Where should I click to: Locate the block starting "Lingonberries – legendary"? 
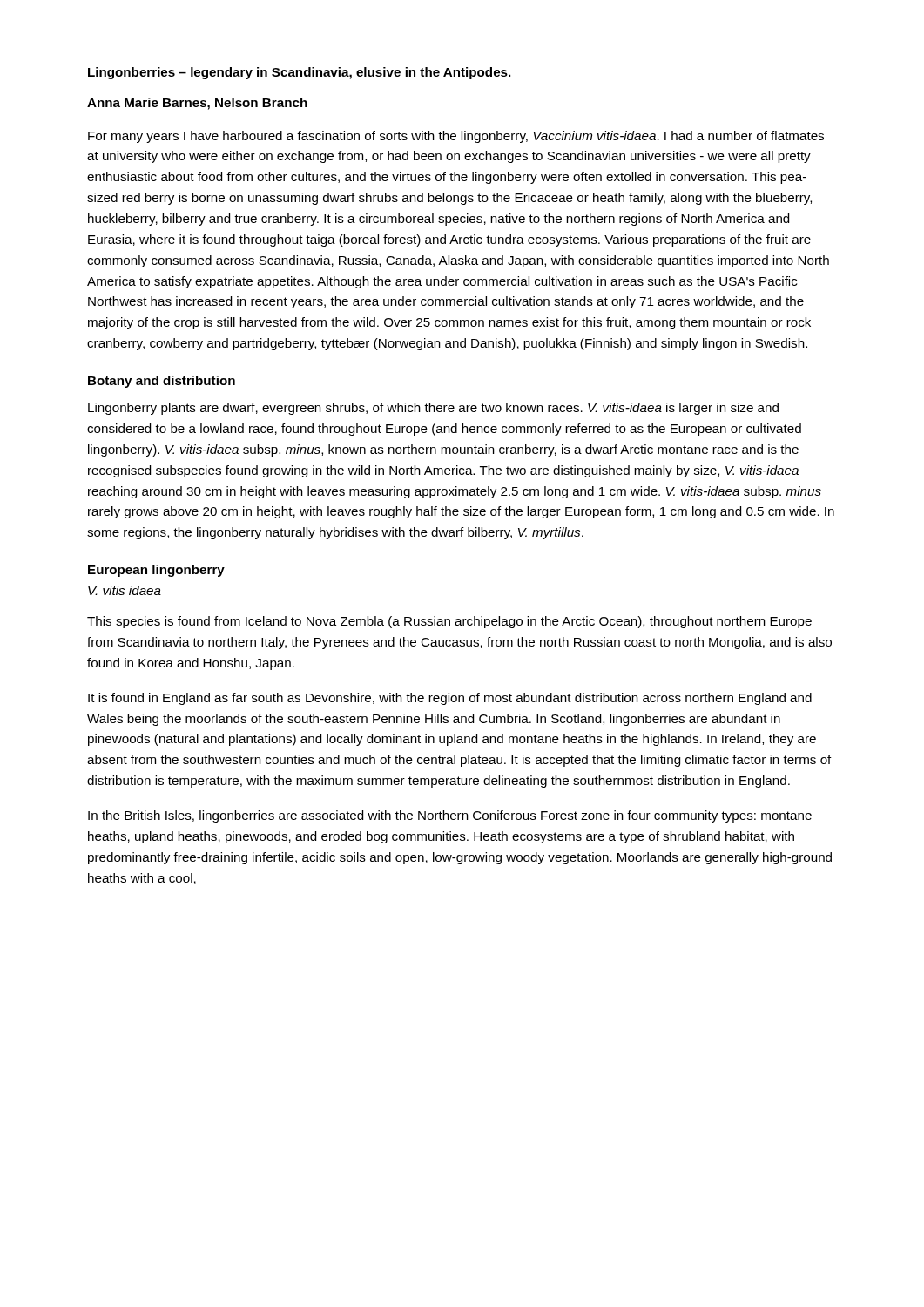click(x=299, y=72)
